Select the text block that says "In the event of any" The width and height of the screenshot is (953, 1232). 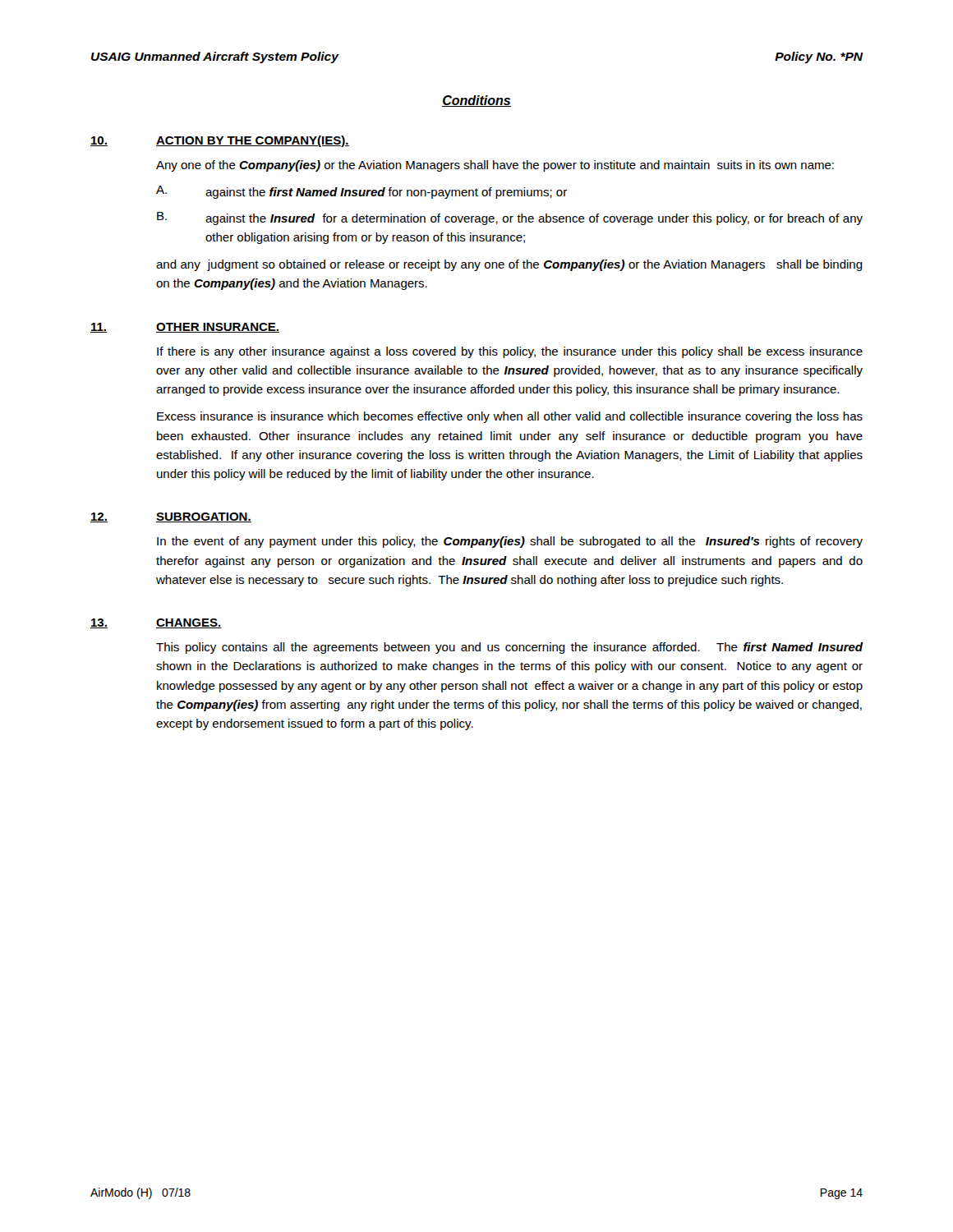509,560
